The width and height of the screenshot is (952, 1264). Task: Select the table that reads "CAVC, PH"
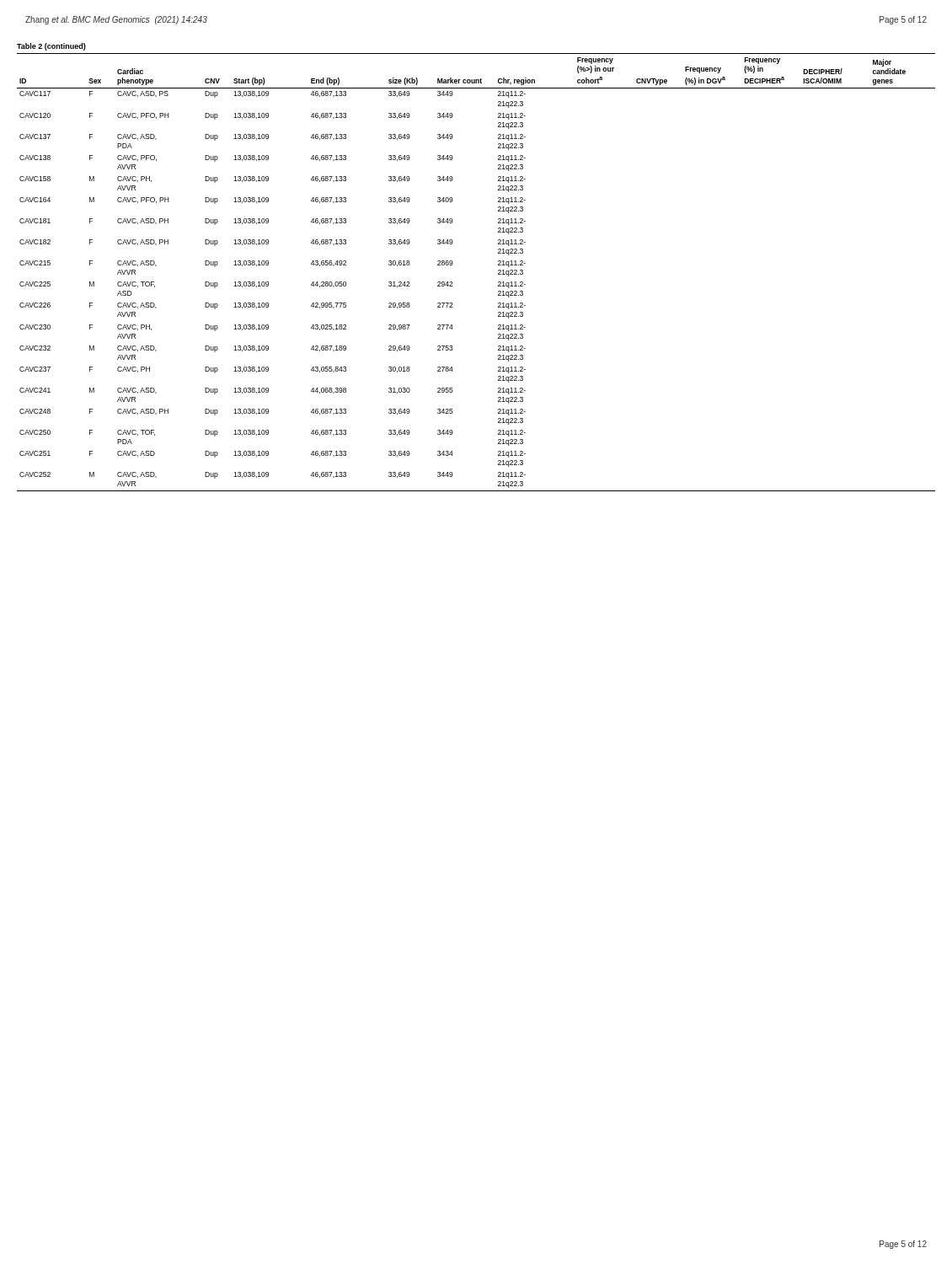(476, 267)
